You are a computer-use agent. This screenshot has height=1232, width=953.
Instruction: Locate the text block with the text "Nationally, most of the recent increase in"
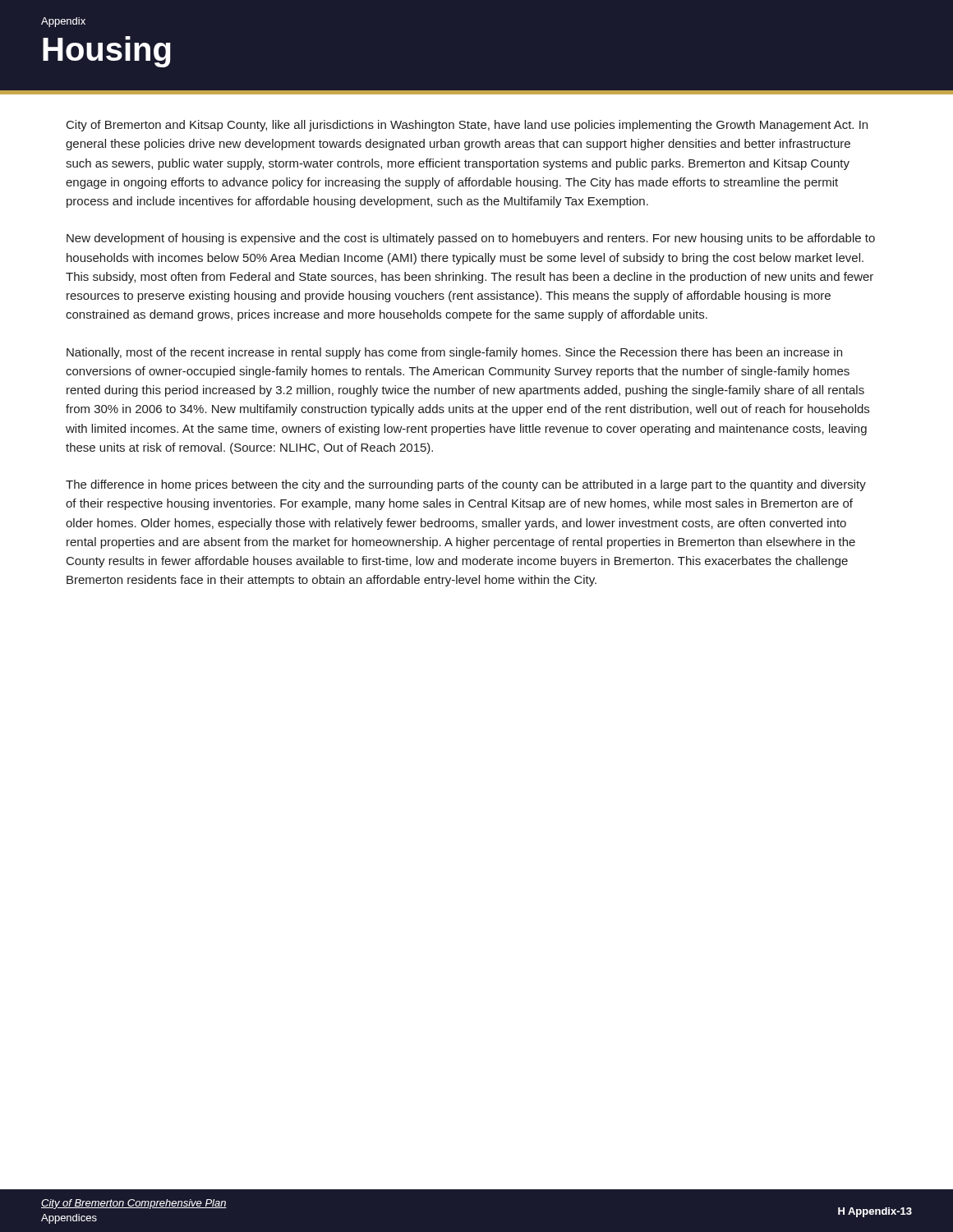[x=472, y=399]
